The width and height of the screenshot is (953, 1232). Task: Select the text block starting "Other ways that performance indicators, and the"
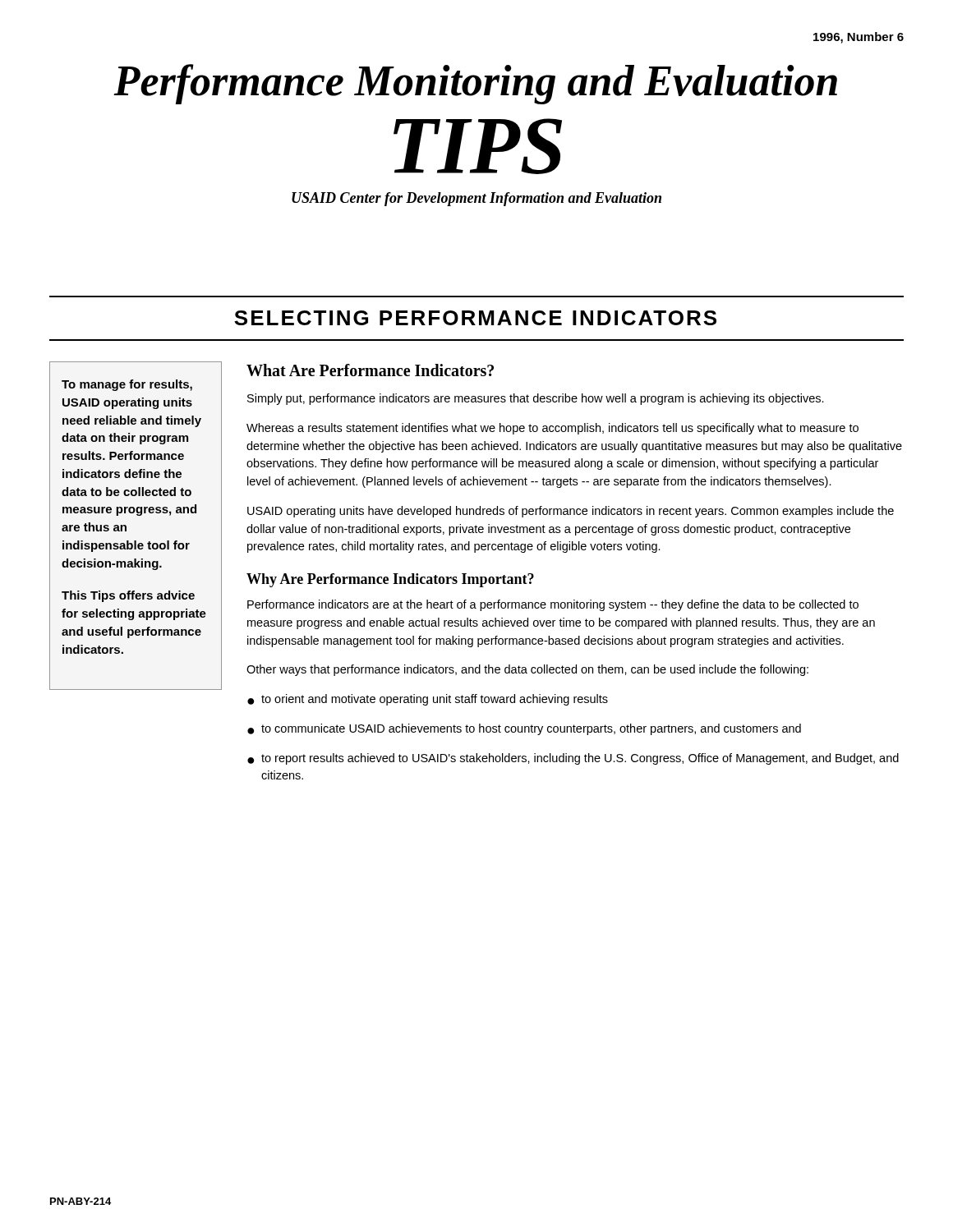[575, 670]
